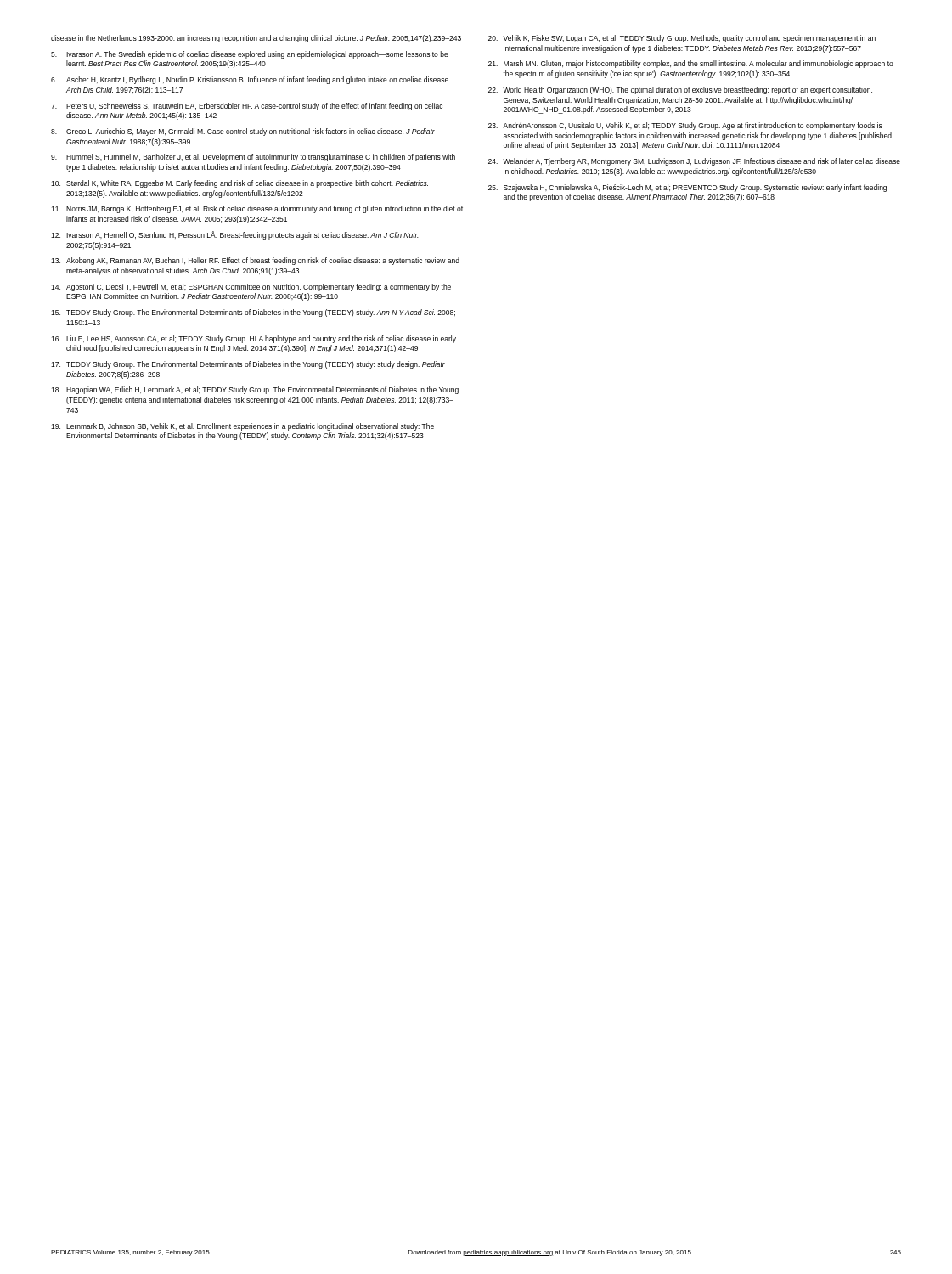The width and height of the screenshot is (952, 1274).
Task: Find the text block starting "16. Liu E, Lee HS, Aronsson"
Action: [x=258, y=344]
